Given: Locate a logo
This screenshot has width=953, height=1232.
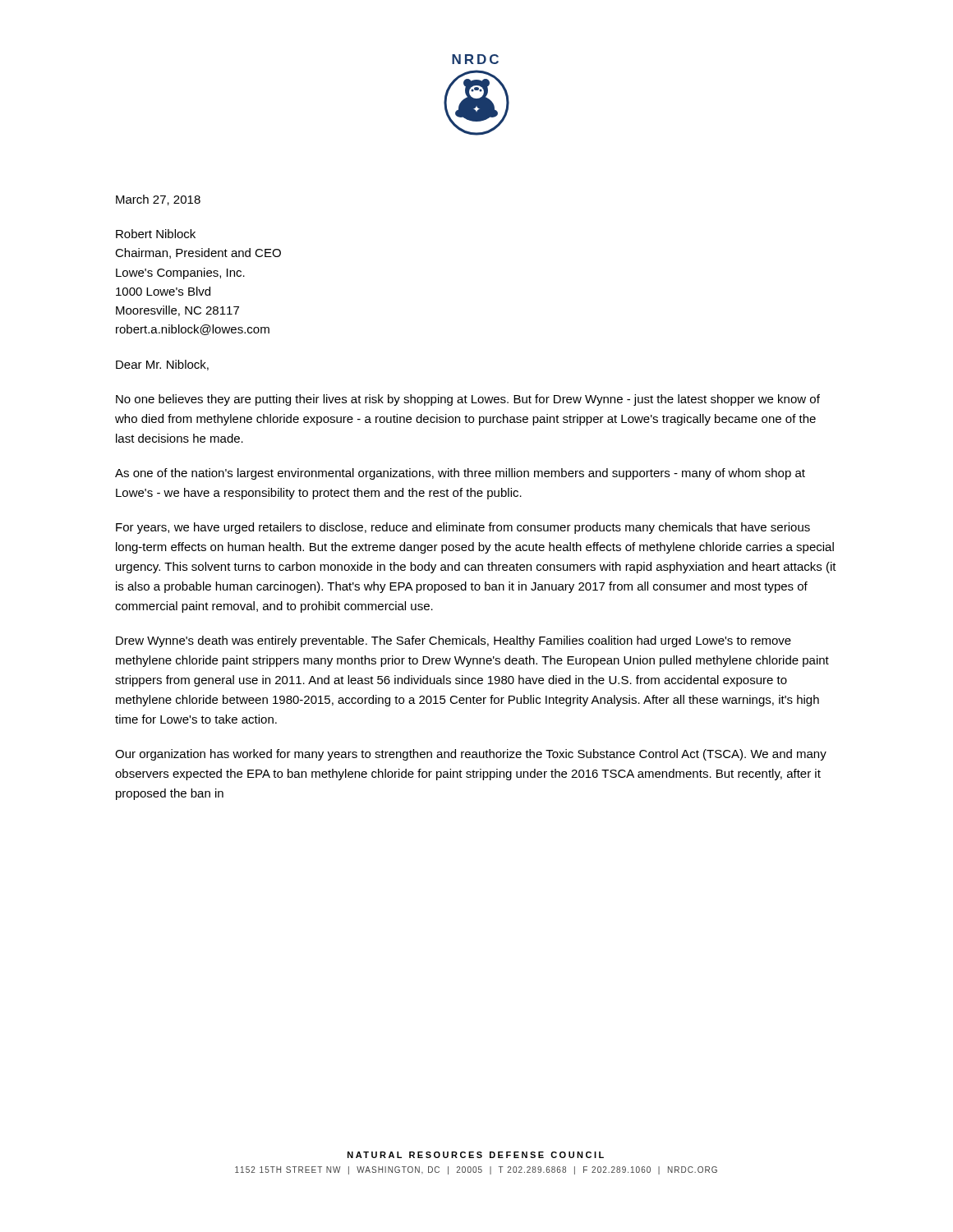Looking at the screenshot, I should click(476, 84).
